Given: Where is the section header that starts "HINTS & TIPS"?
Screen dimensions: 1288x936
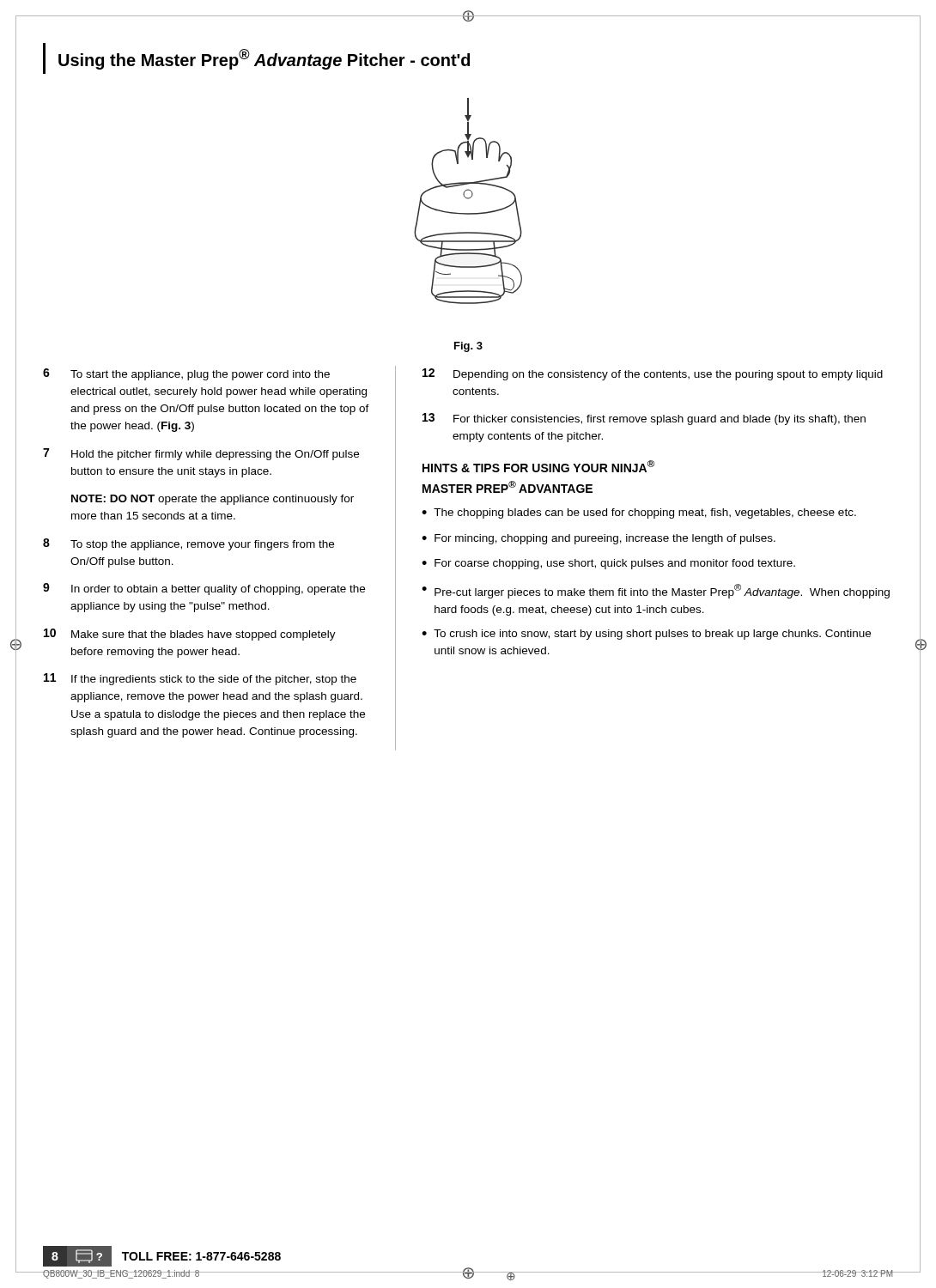Looking at the screenshot, I should (538, 477).
